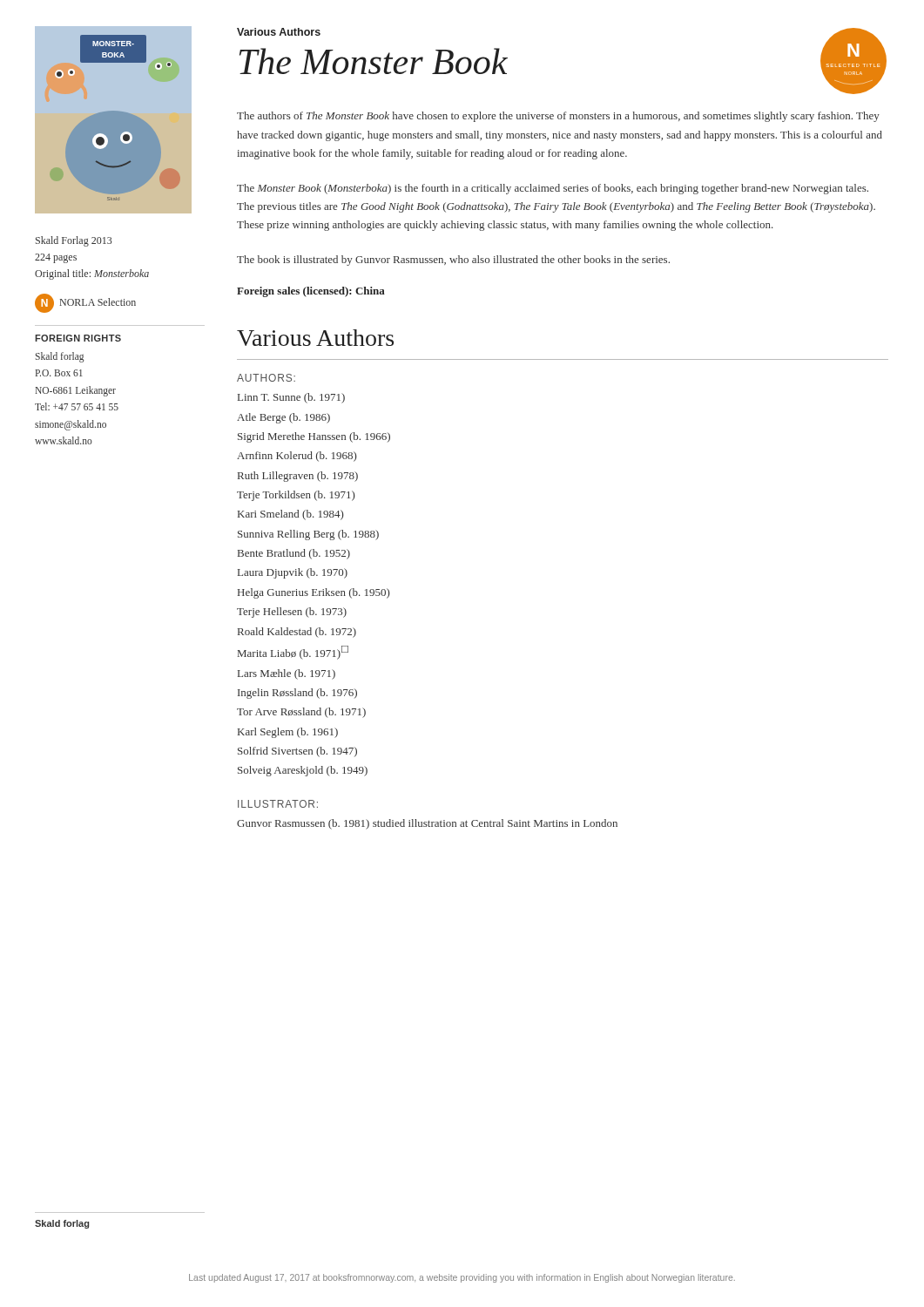The image size is (924, 1307).
Task: Click where it says "Skald forlag"
Action: click(62, 1223)
